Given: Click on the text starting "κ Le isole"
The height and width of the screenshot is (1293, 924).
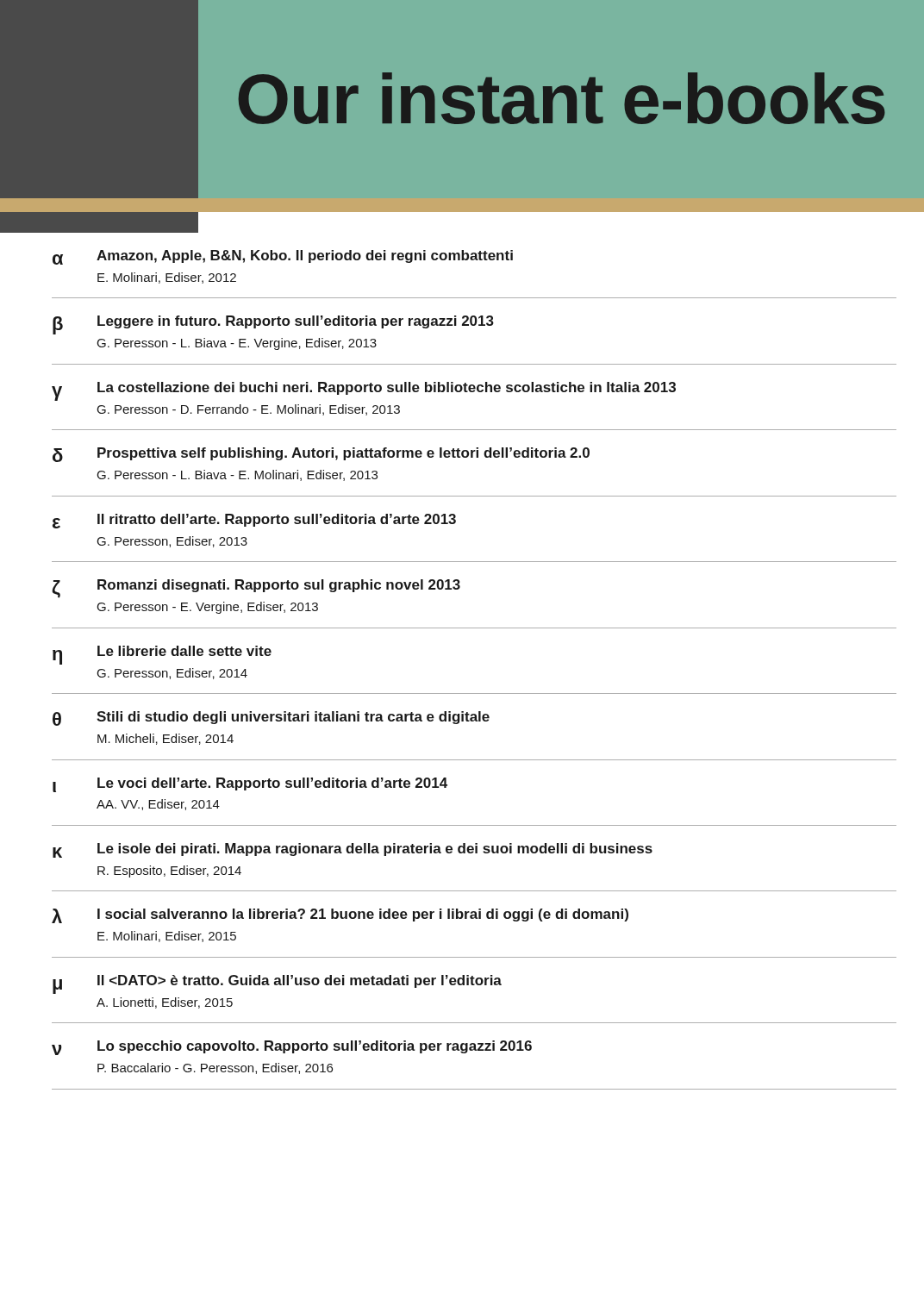Looking at the screenshot, I should [474, 859].
